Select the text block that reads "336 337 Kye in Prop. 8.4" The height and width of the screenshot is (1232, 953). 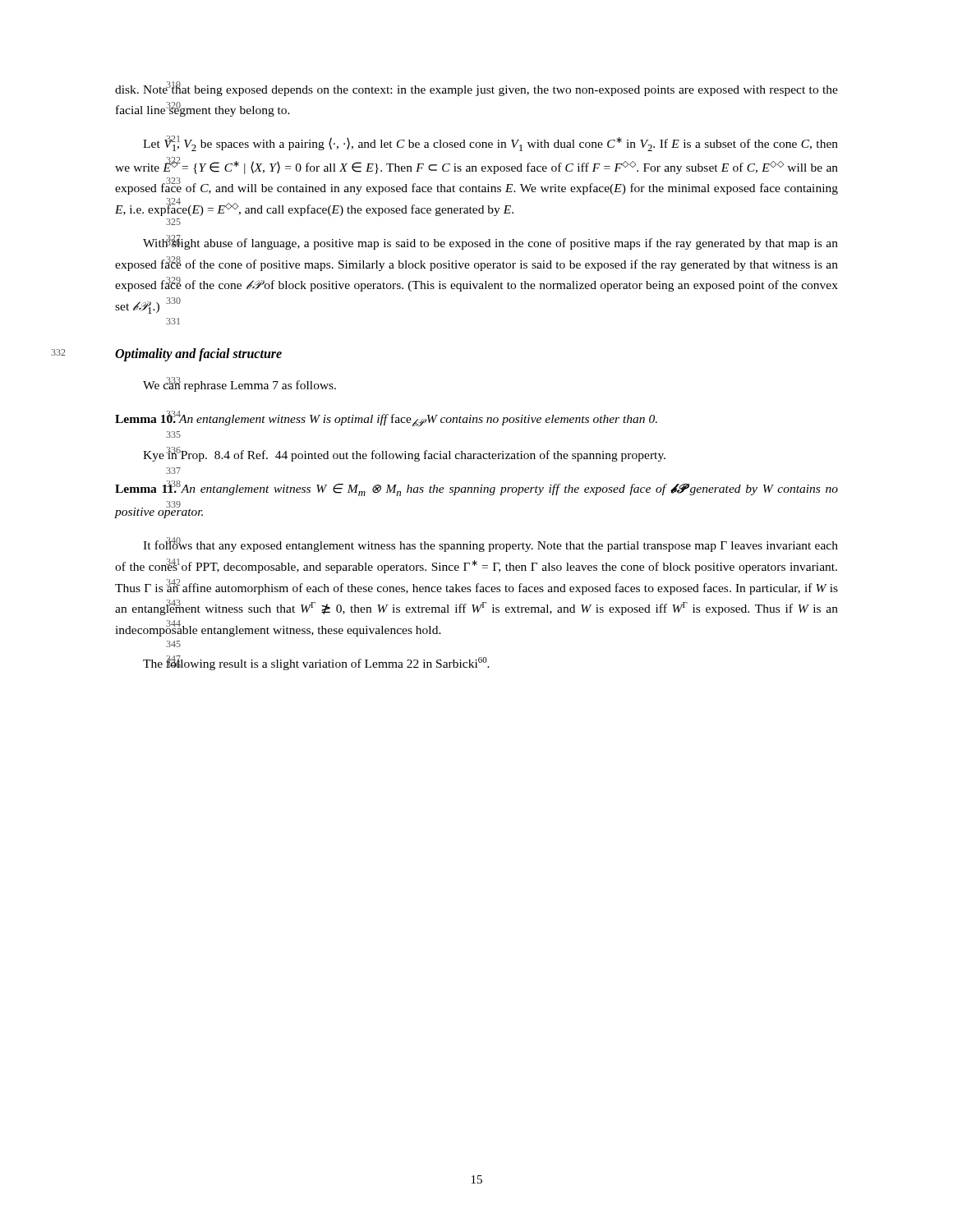point(476,455)
